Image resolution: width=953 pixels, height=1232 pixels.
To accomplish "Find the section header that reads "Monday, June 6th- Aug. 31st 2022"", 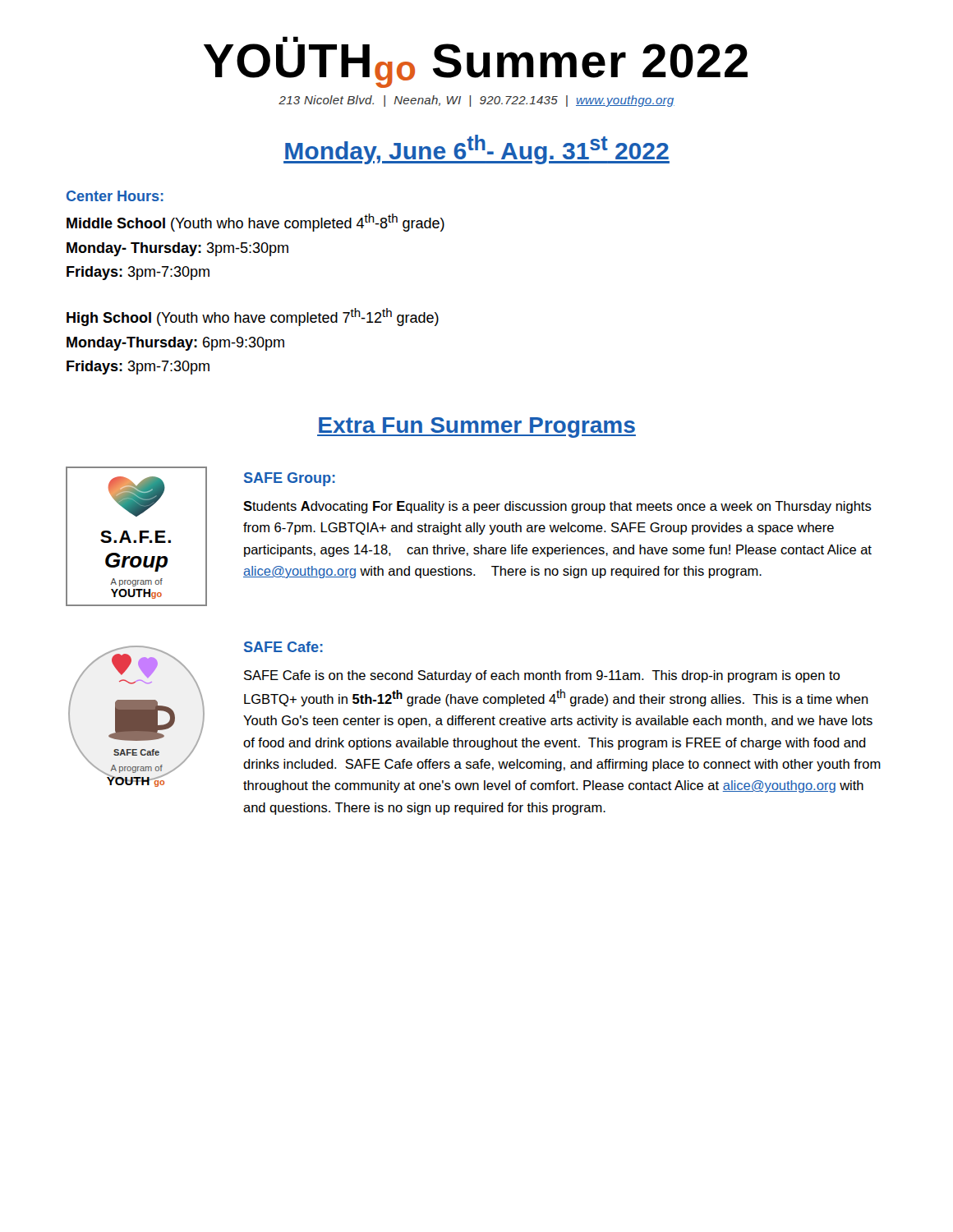I will coord(476,148).
